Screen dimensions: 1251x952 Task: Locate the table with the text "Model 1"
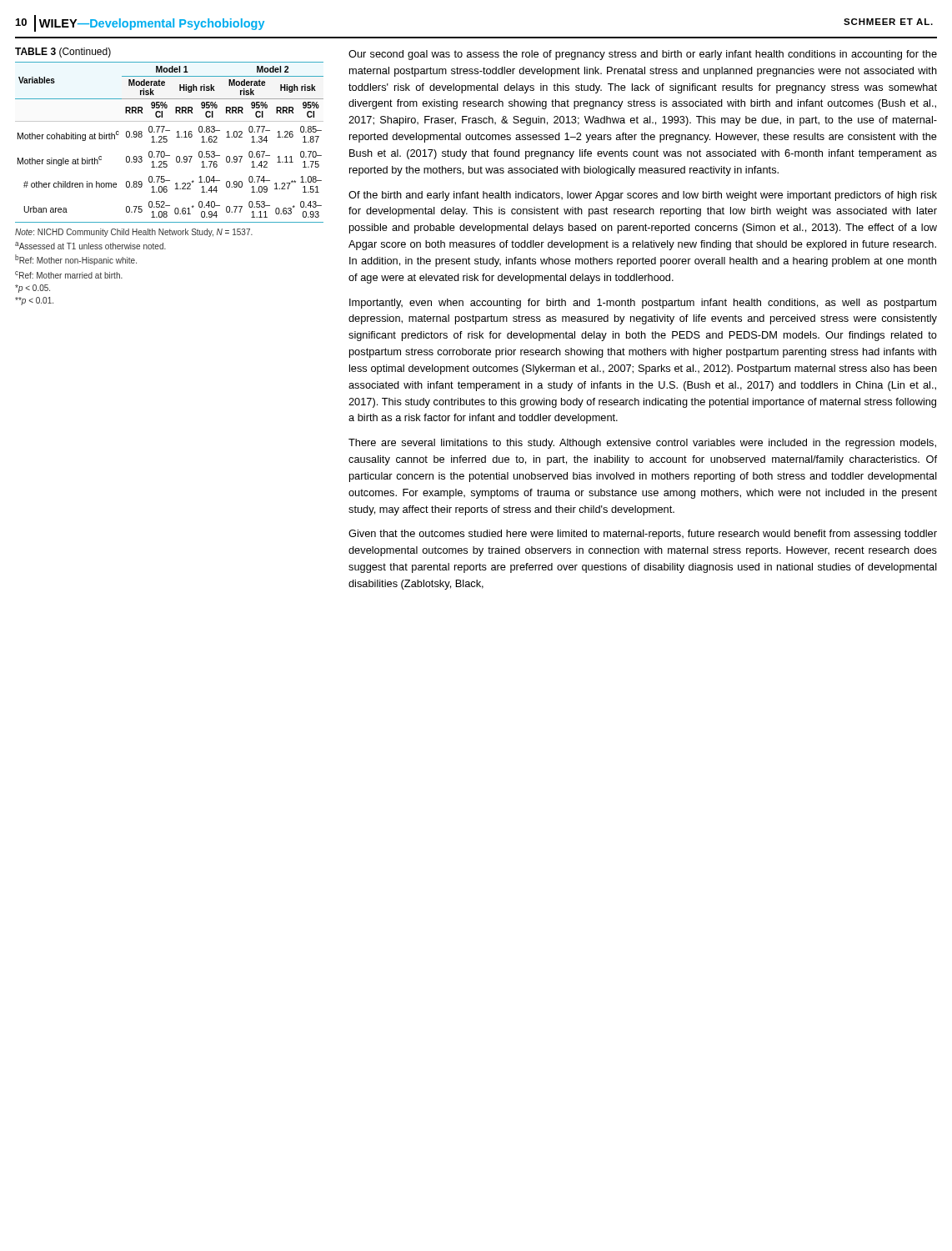[x=169, y=176]
